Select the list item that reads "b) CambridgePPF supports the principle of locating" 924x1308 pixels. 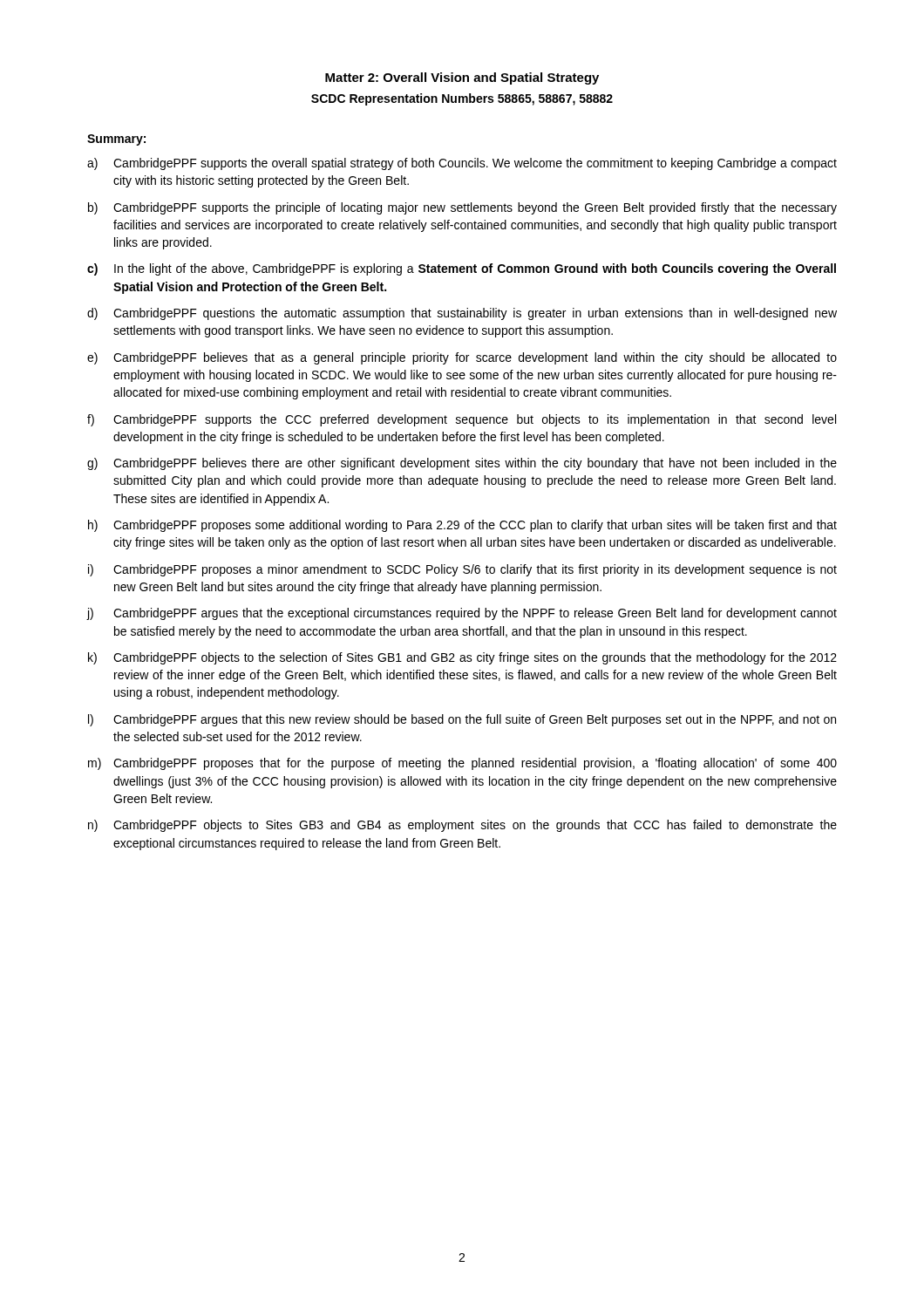coord(462,225)
